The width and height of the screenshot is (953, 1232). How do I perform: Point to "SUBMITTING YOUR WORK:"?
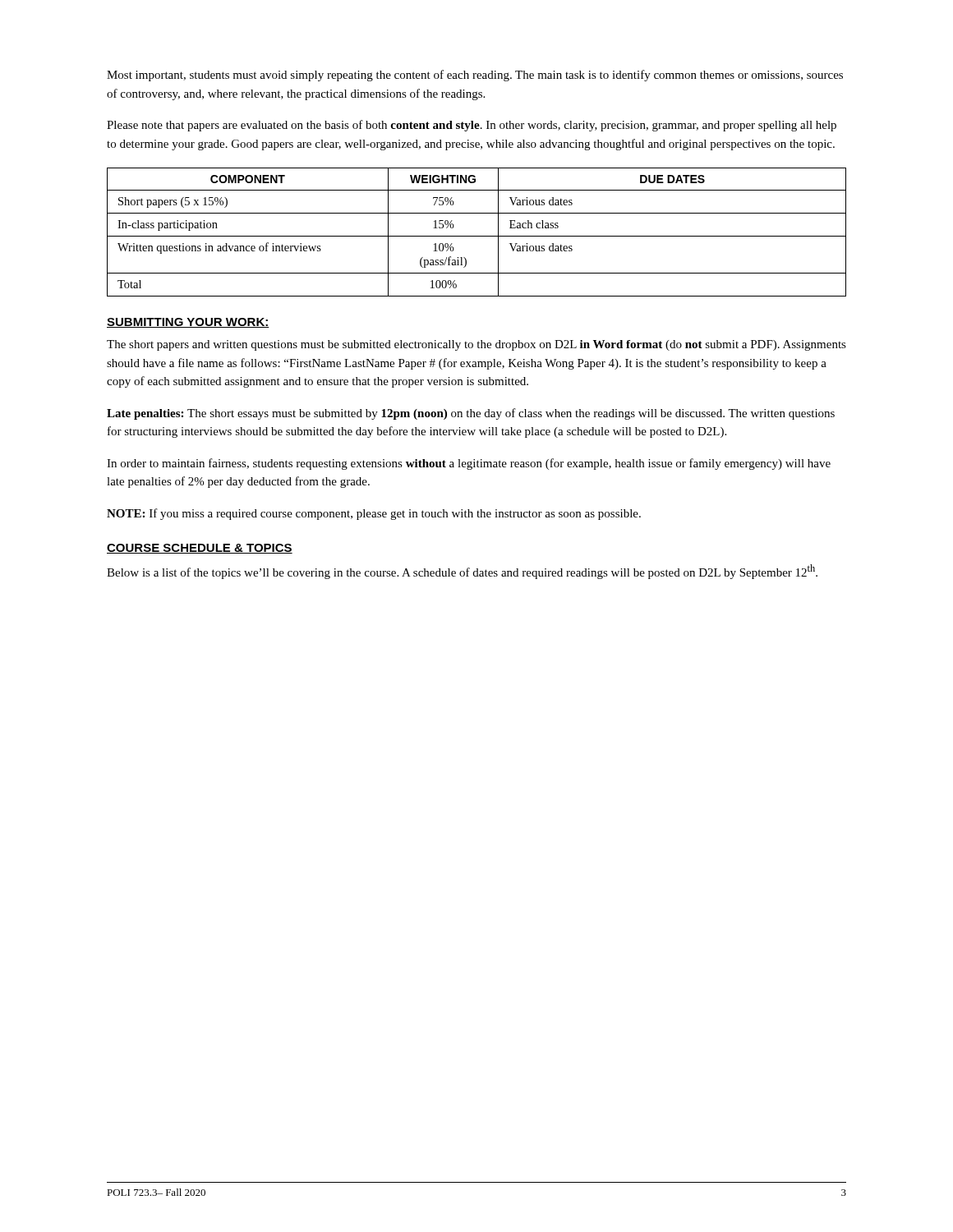(188, 322)
